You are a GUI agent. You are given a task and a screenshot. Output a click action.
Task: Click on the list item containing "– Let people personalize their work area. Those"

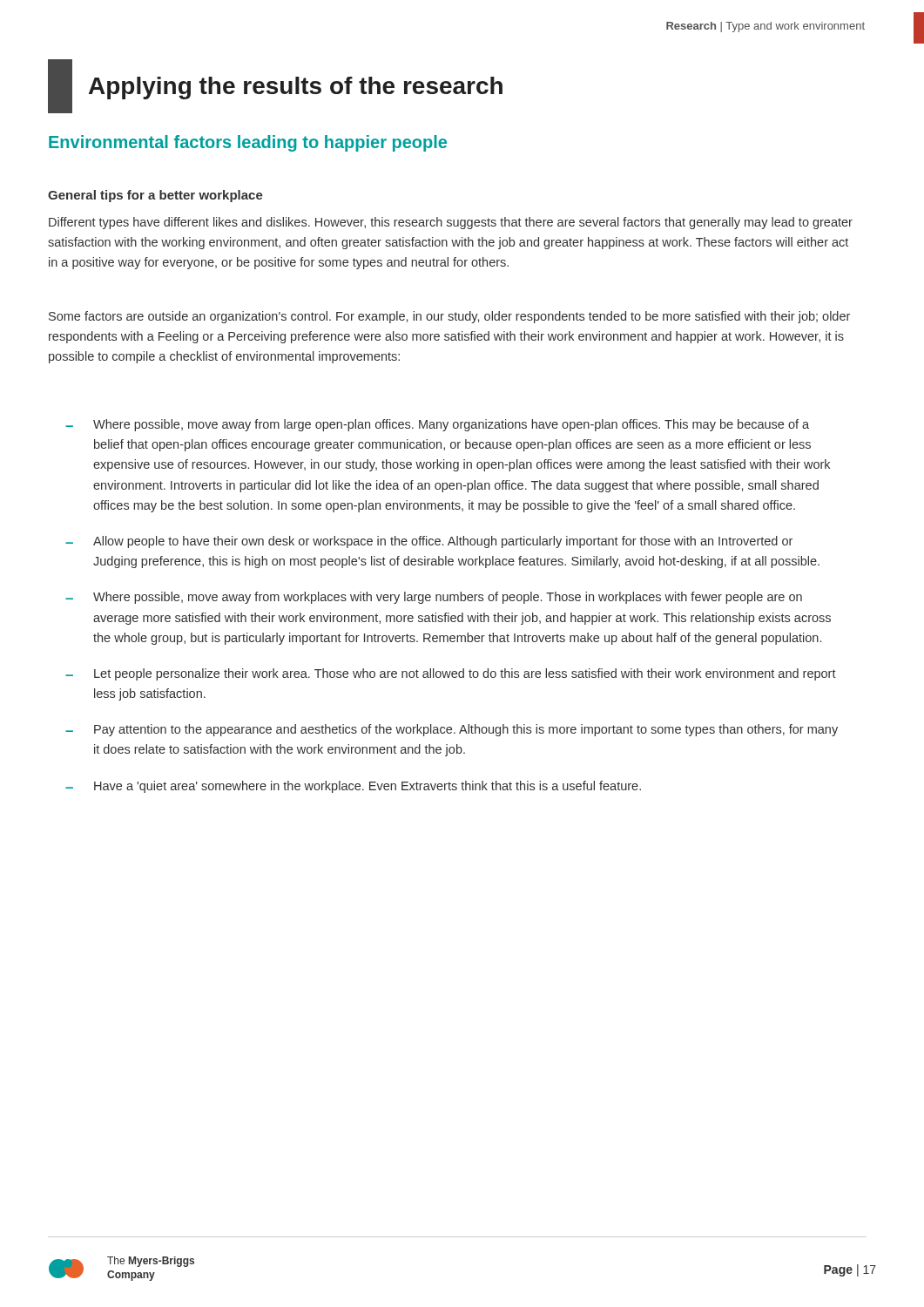point(453,684)
